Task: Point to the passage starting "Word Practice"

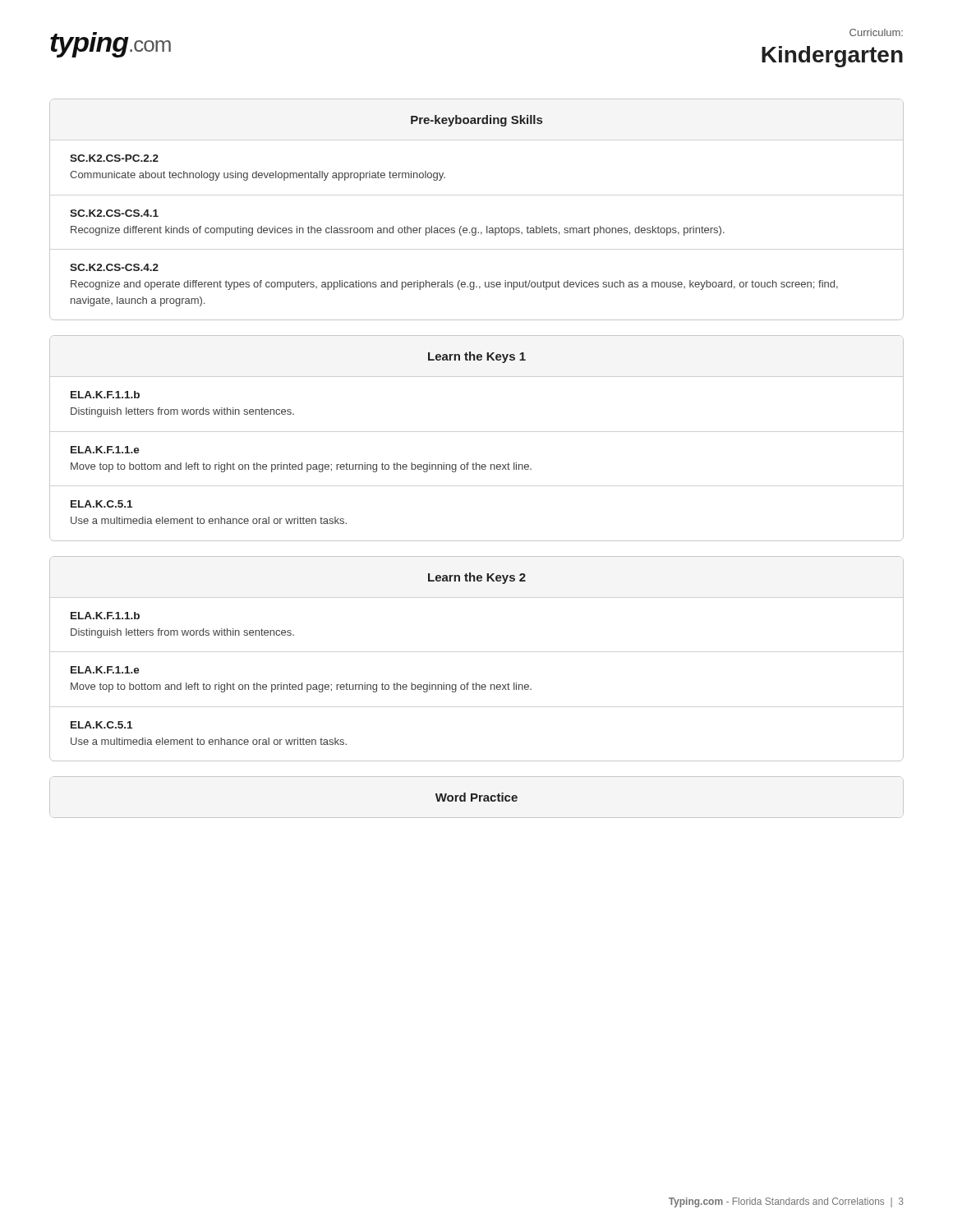Action: (476, 797)
